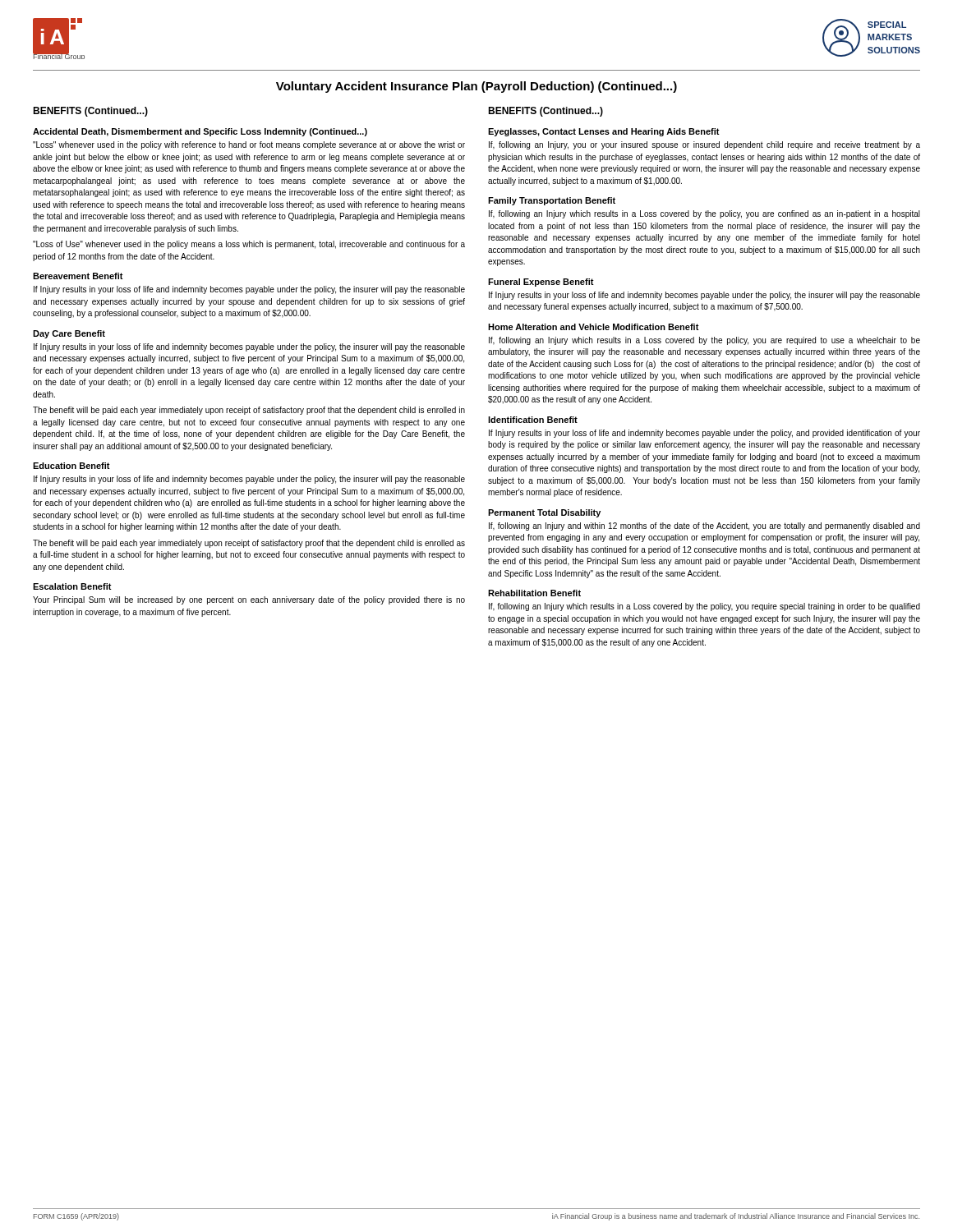Locate the text starting "Home Alteration and Vehicle Modification"

593,326
